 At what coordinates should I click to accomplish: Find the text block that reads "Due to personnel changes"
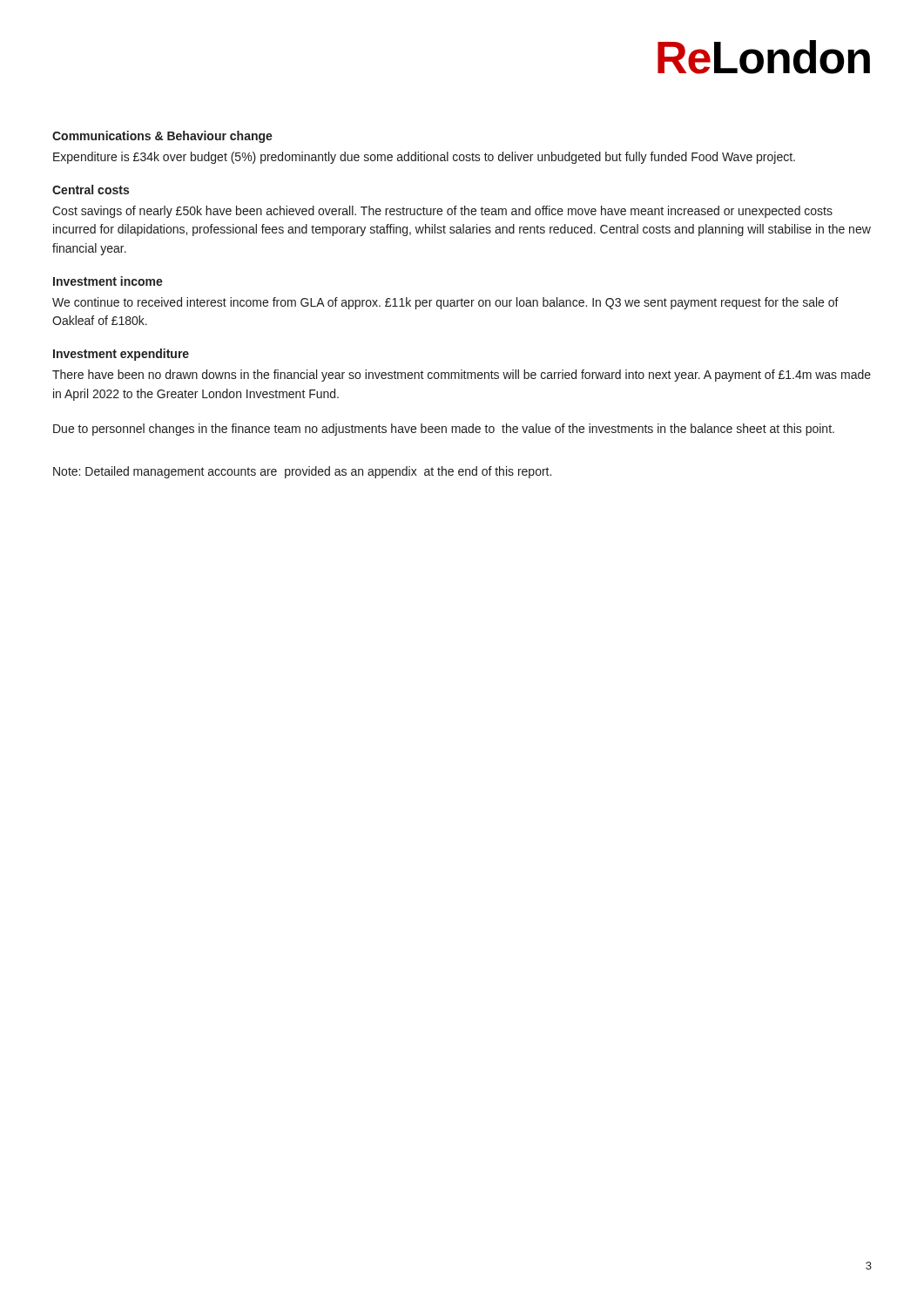pyautogui.click(x=444, y=428)
